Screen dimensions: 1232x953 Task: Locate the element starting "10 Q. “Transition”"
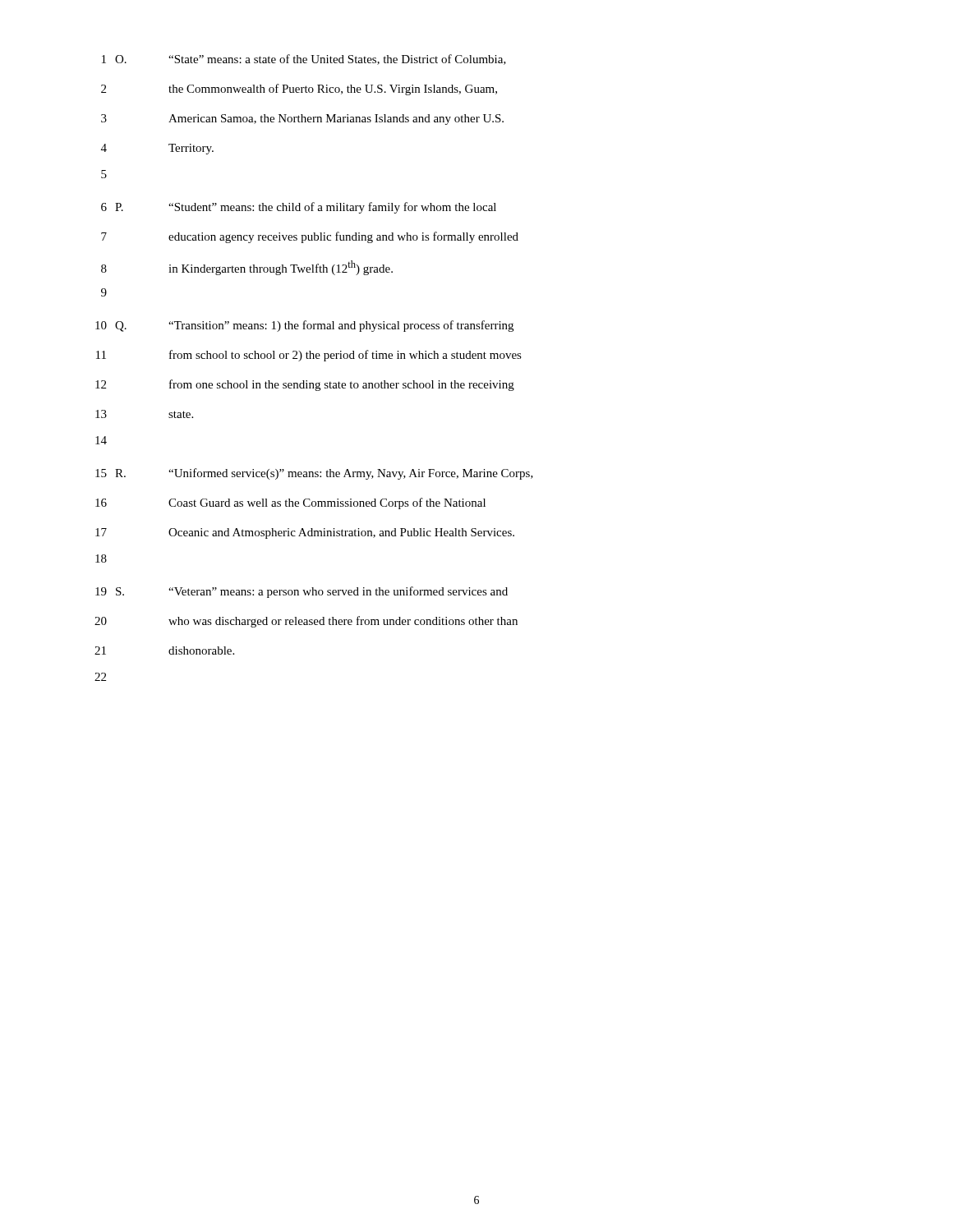tap(476, 325)
